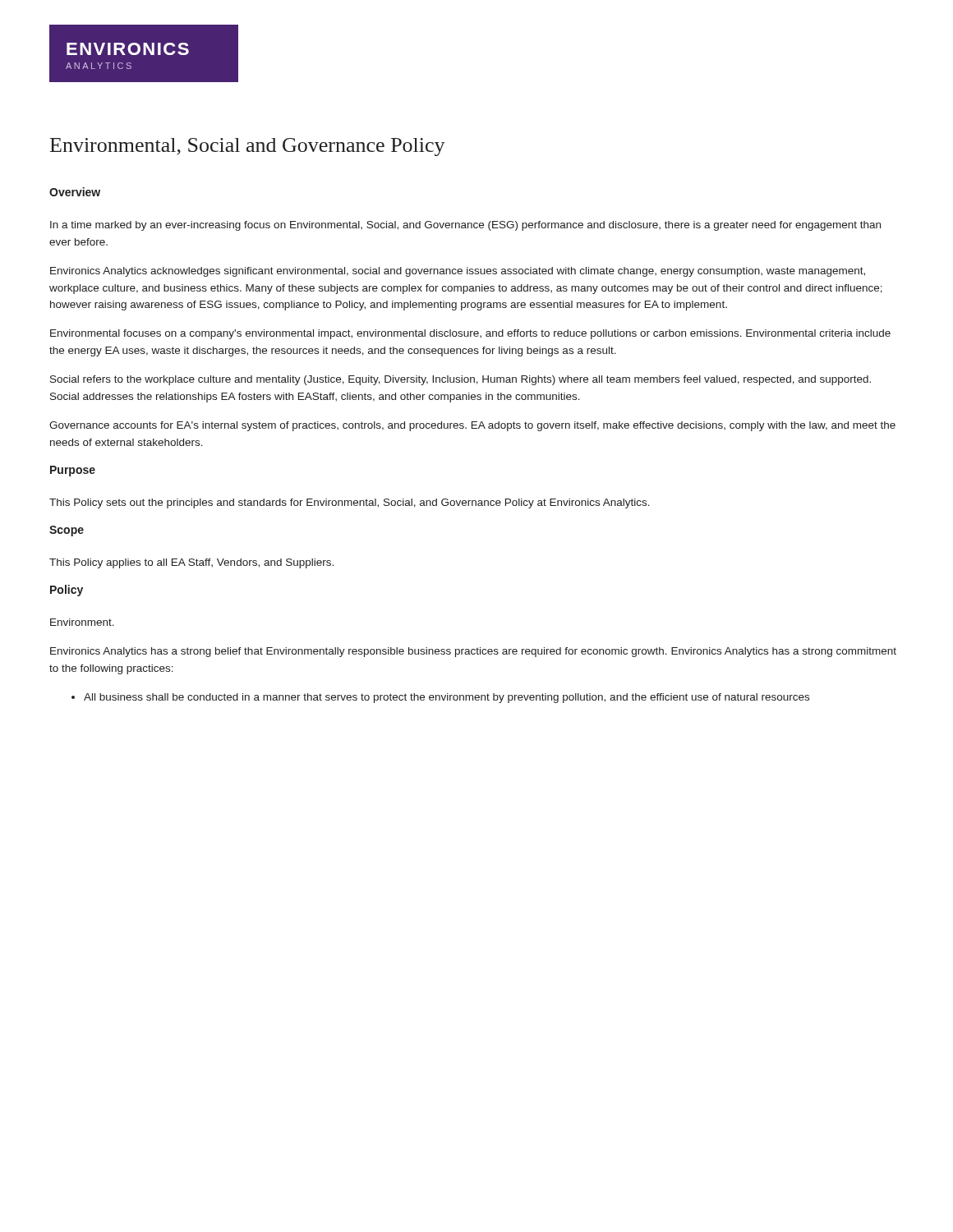Point to the passage starting "Environics Analytics acknowledges significant environmental, social and governance"
Viewport: 953px width, 1232px height.
coord(476,288)
